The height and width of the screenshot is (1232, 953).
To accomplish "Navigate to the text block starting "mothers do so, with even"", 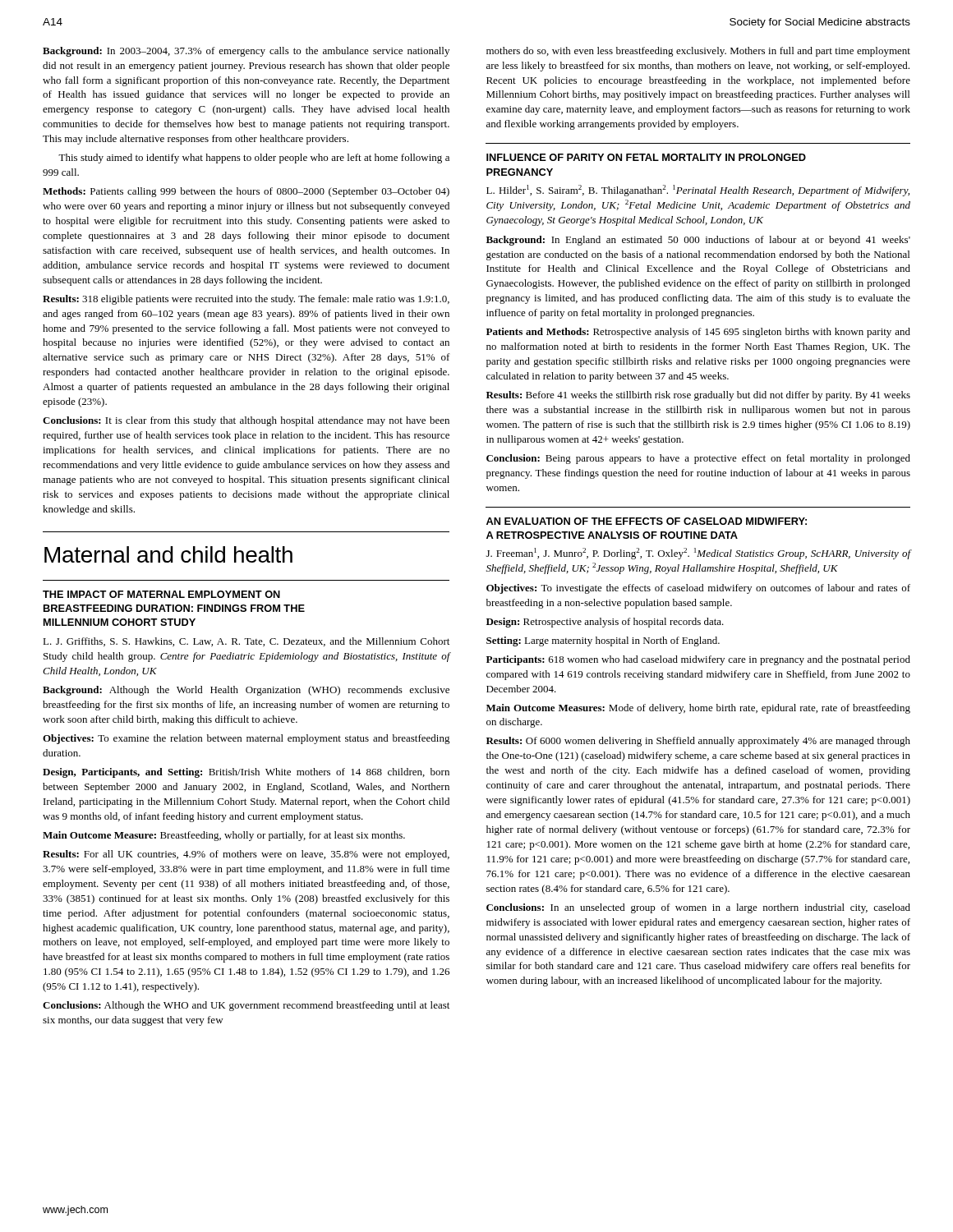I will point(698,87).
